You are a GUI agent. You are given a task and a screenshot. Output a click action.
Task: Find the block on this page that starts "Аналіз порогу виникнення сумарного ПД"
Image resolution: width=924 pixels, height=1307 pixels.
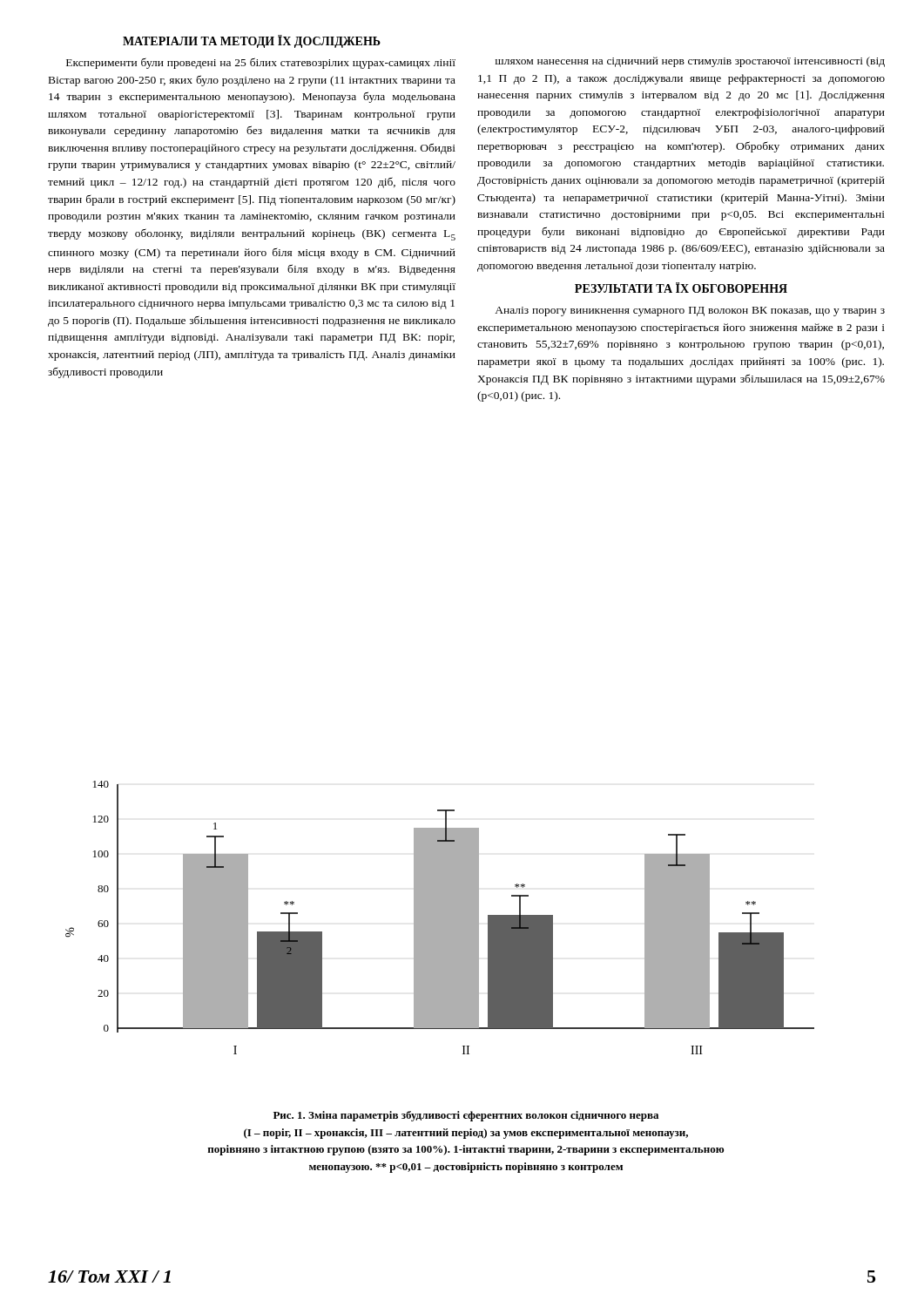[x=681, y=353]
